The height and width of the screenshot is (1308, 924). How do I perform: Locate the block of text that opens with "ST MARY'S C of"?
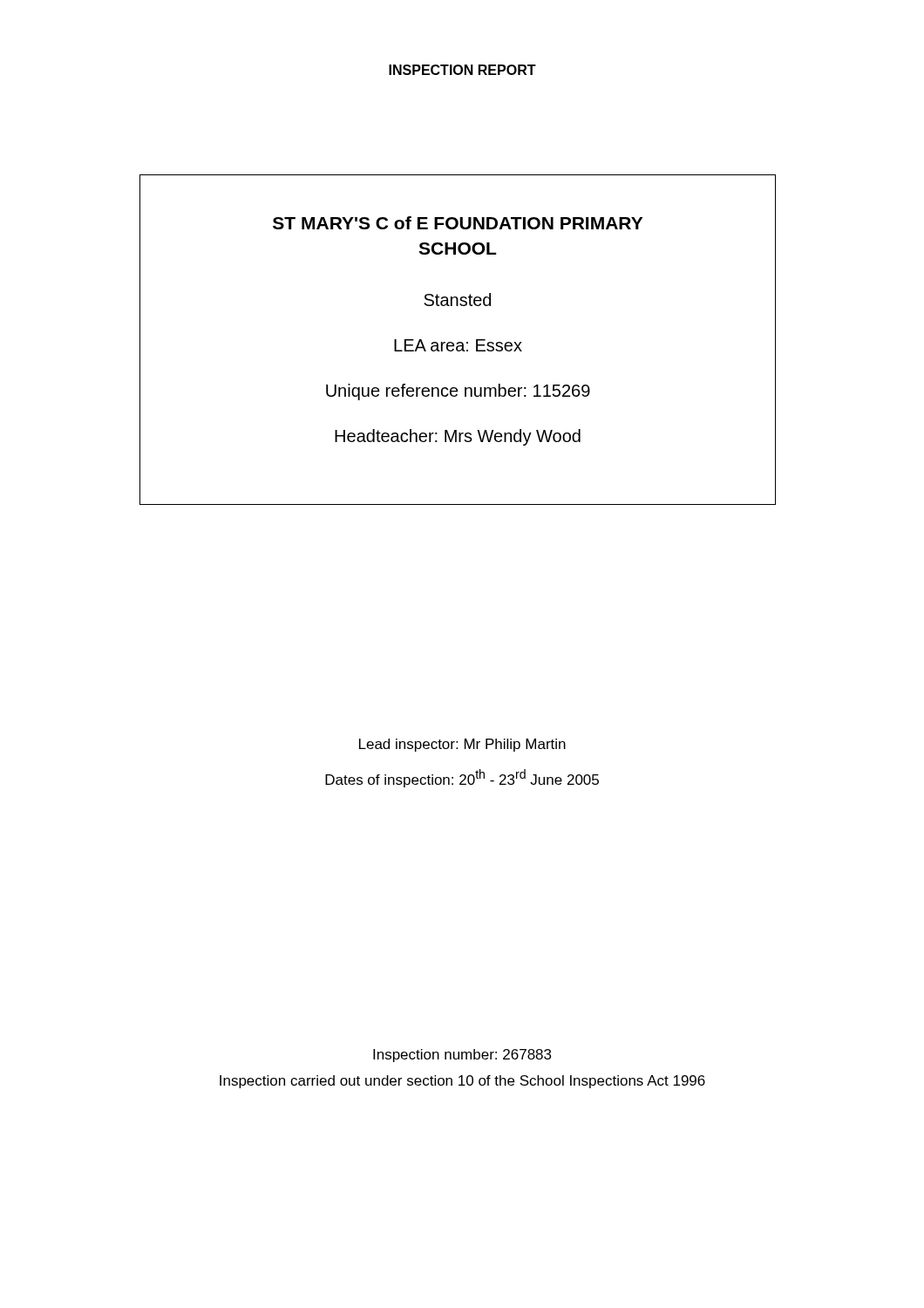(458, 223)
